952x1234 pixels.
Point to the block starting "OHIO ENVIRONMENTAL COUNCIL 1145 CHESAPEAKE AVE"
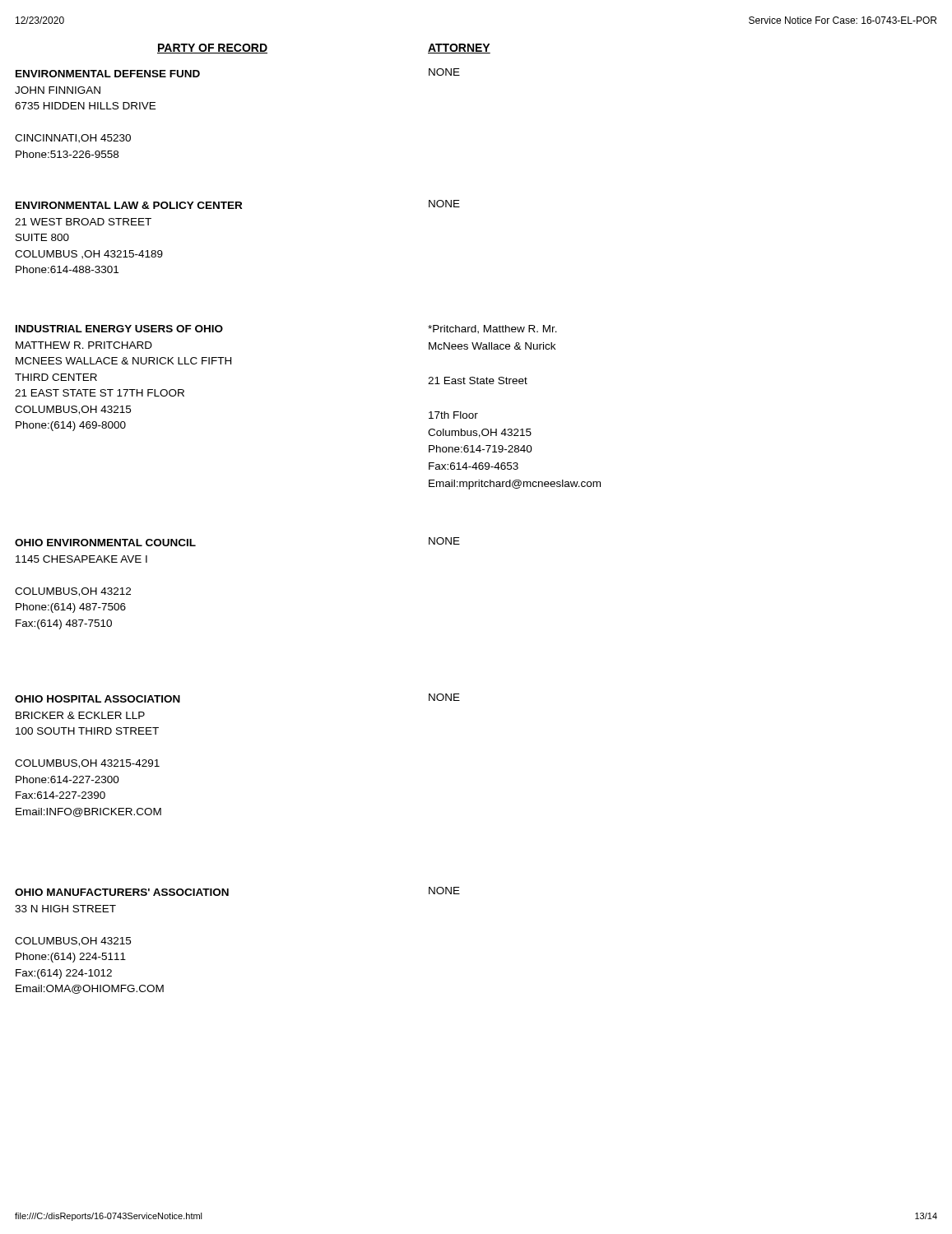[x=105, y=583]
